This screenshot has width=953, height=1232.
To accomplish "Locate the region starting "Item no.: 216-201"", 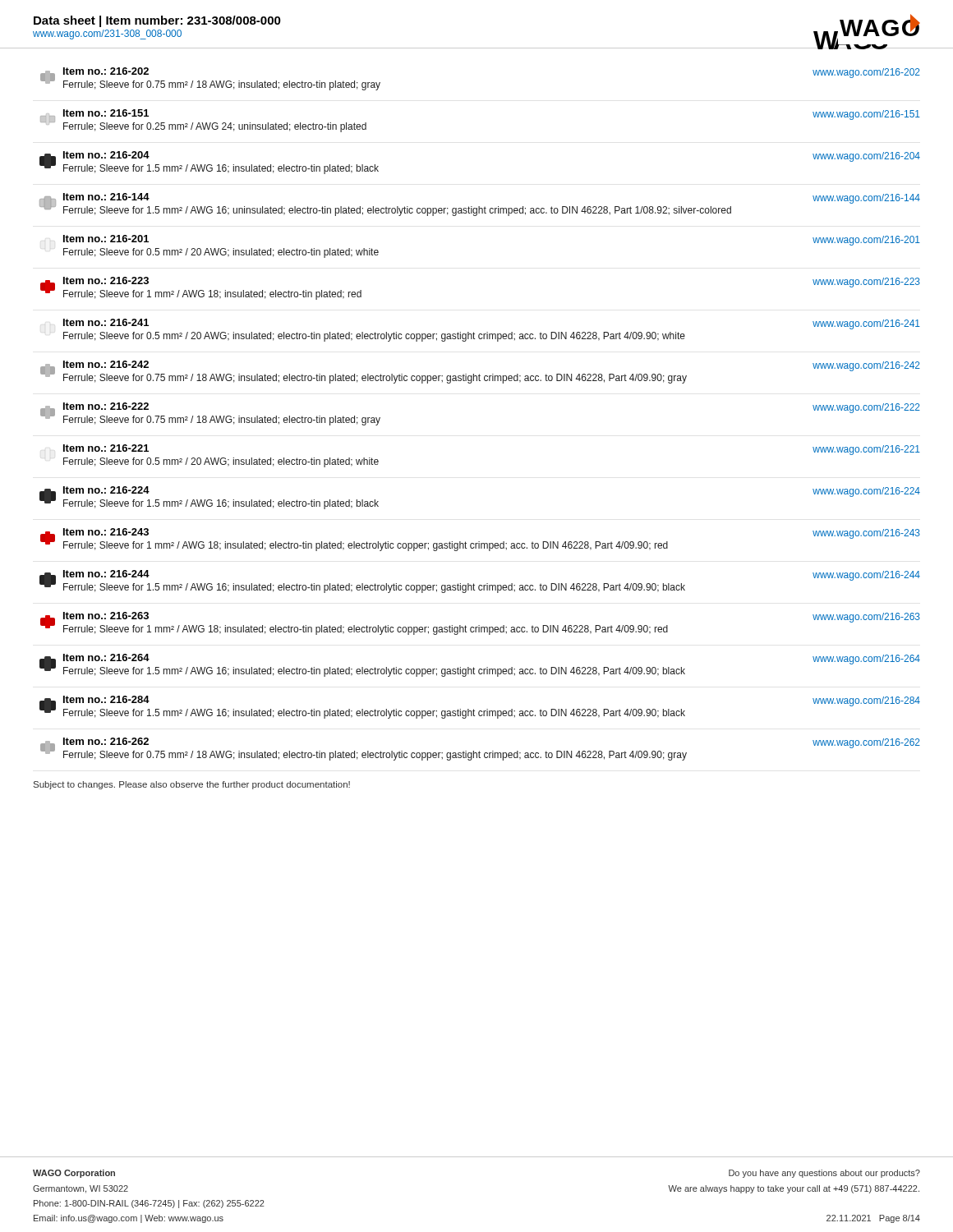I will [105, 241].
